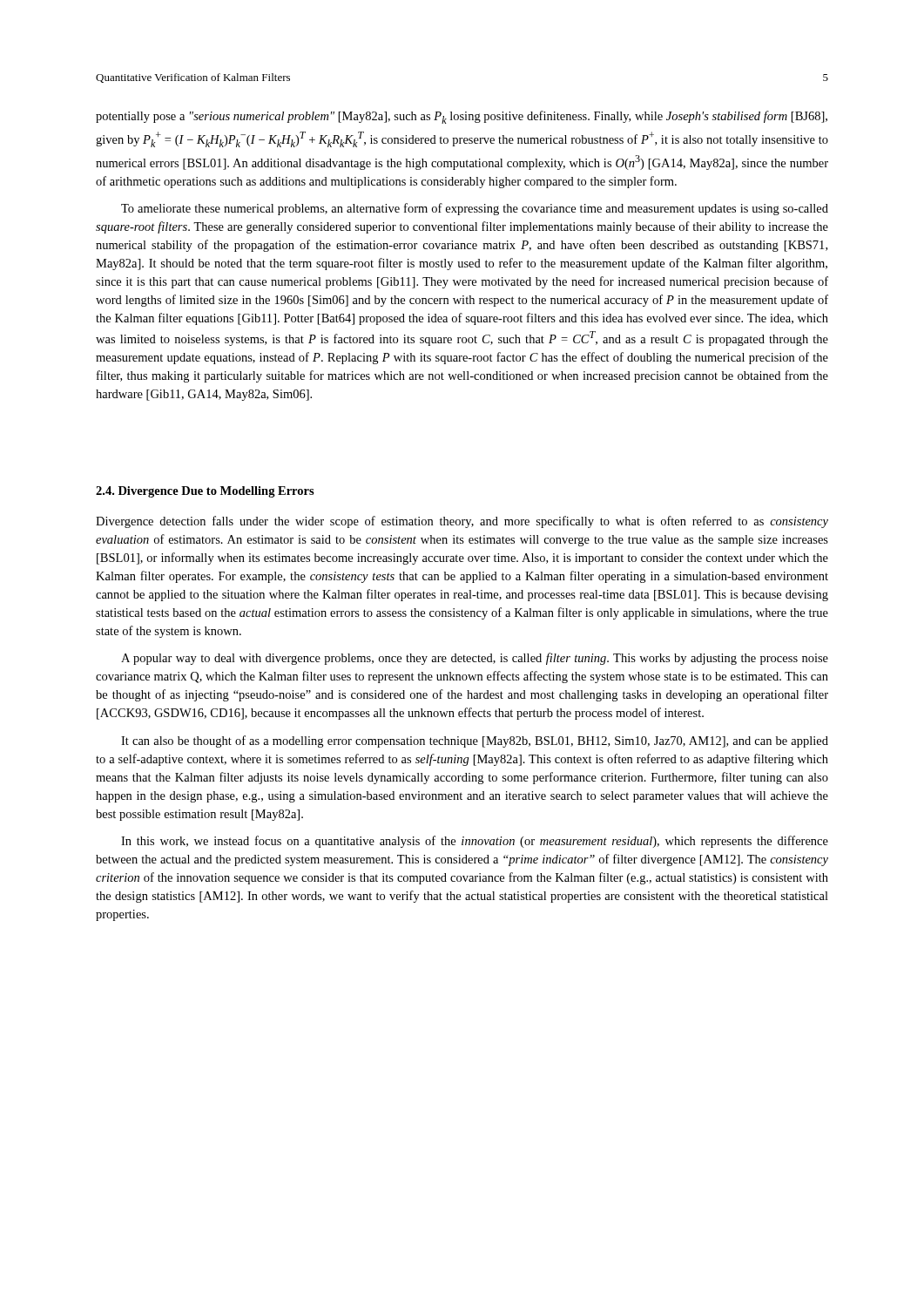Find the block on this page that starts "In this work, we instead focus"
924x1307 pixels.
click(462, 878)
